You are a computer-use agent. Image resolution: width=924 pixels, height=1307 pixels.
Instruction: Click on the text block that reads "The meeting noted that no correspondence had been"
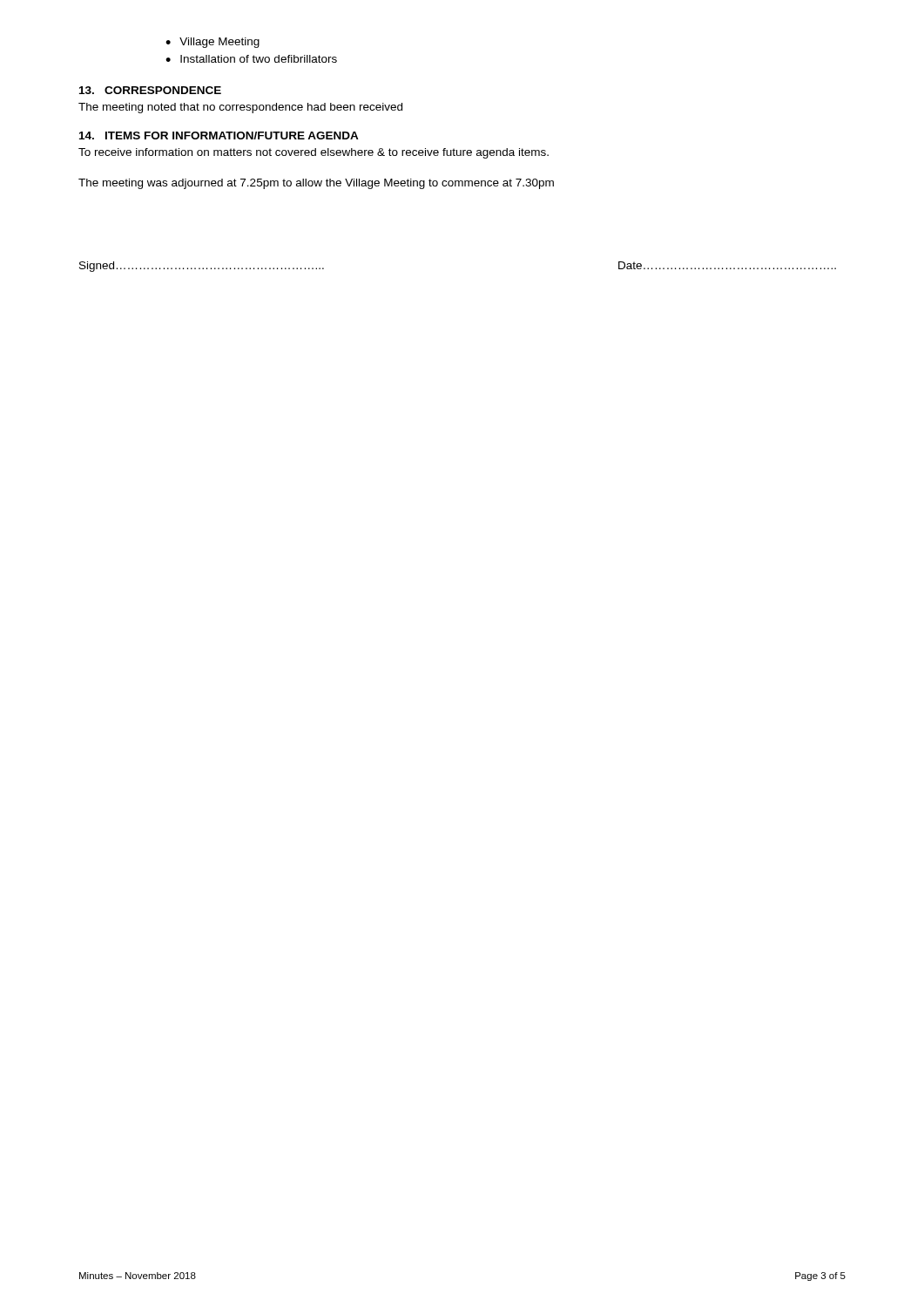click(241, 107)
